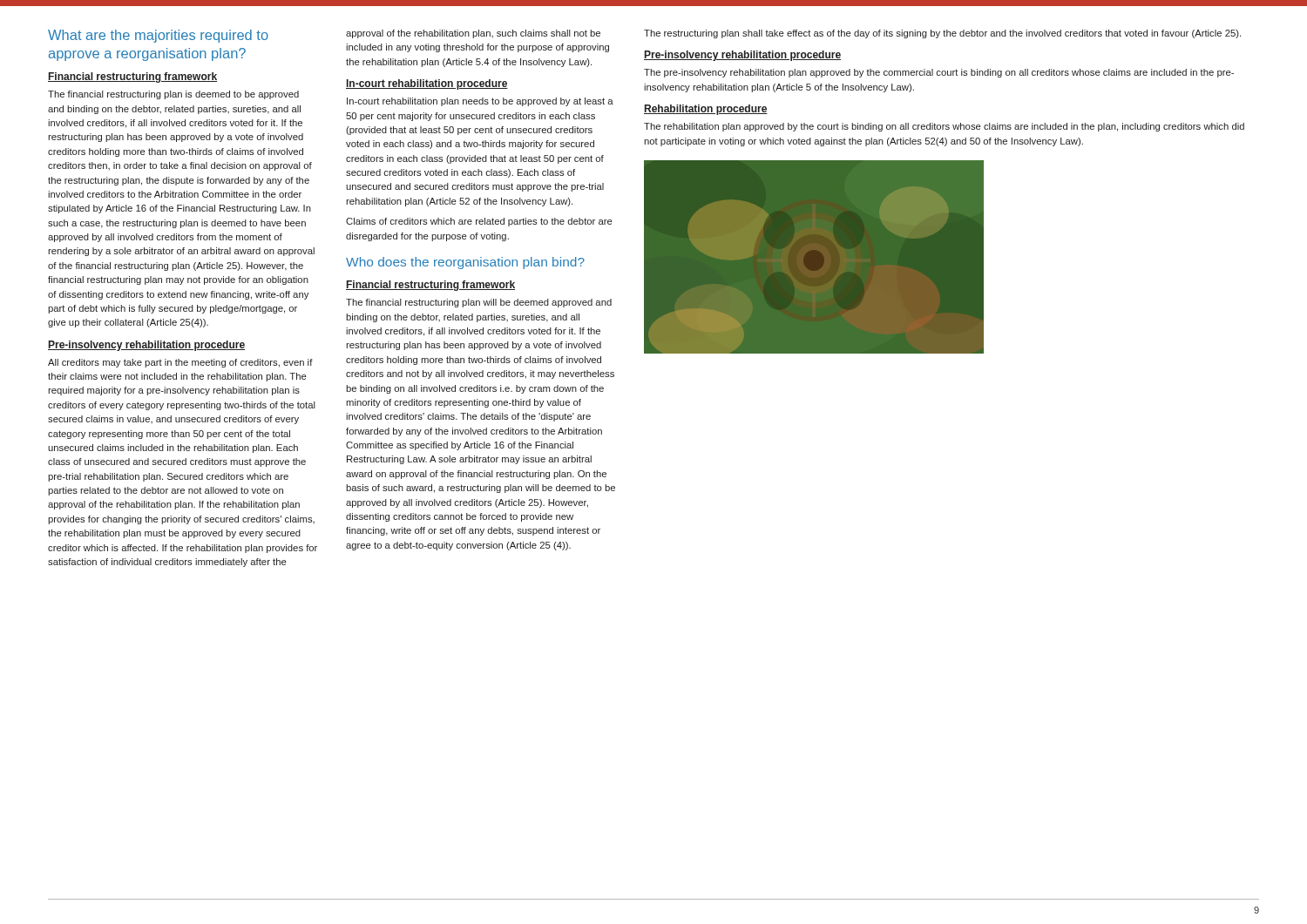The width and height of the screenshot is (1307, 924).
Task: Select the element starting "All creditors may take part"
Action: [183, 462]
